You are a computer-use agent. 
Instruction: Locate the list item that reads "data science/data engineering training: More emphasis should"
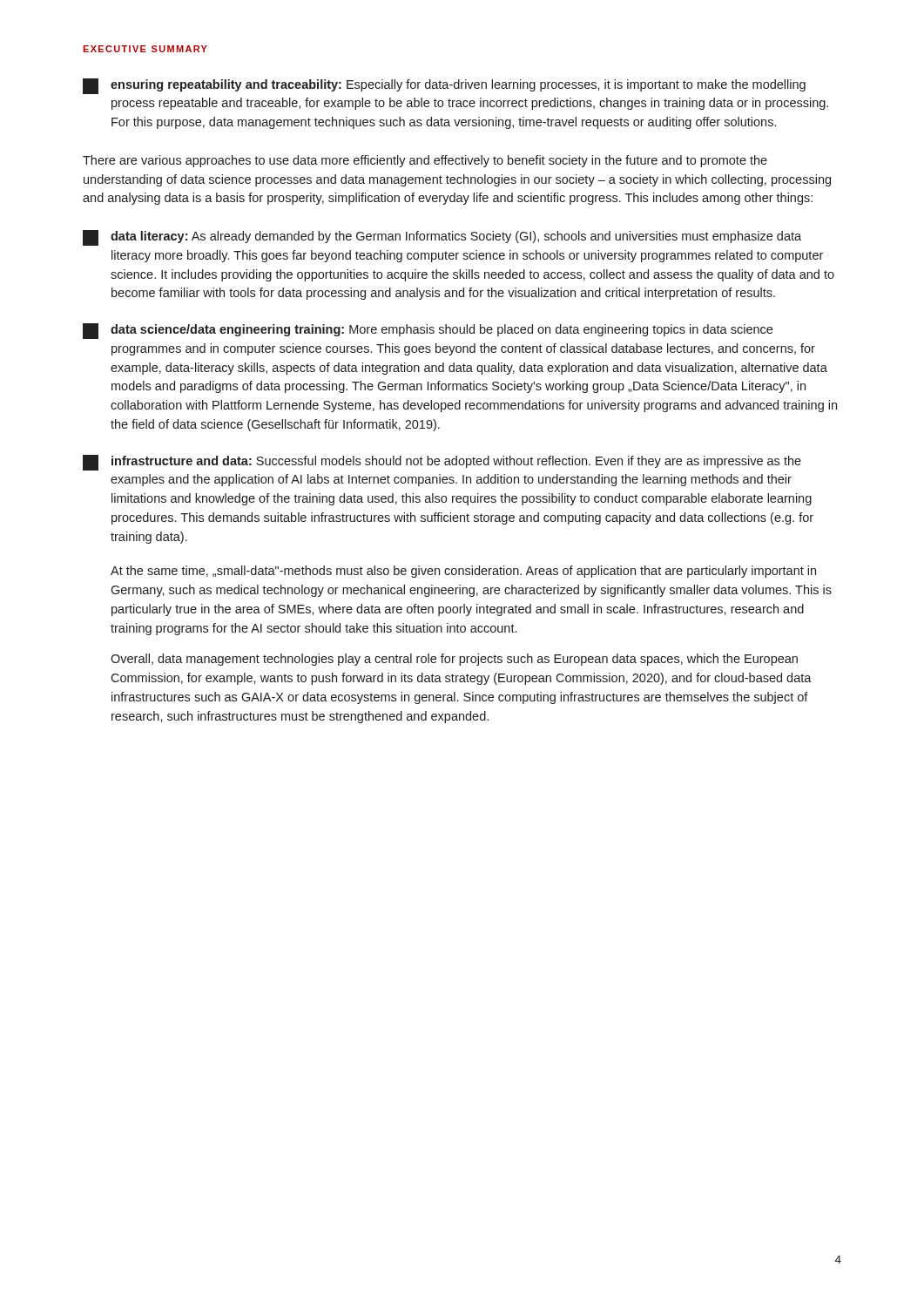tap(462, 377)
